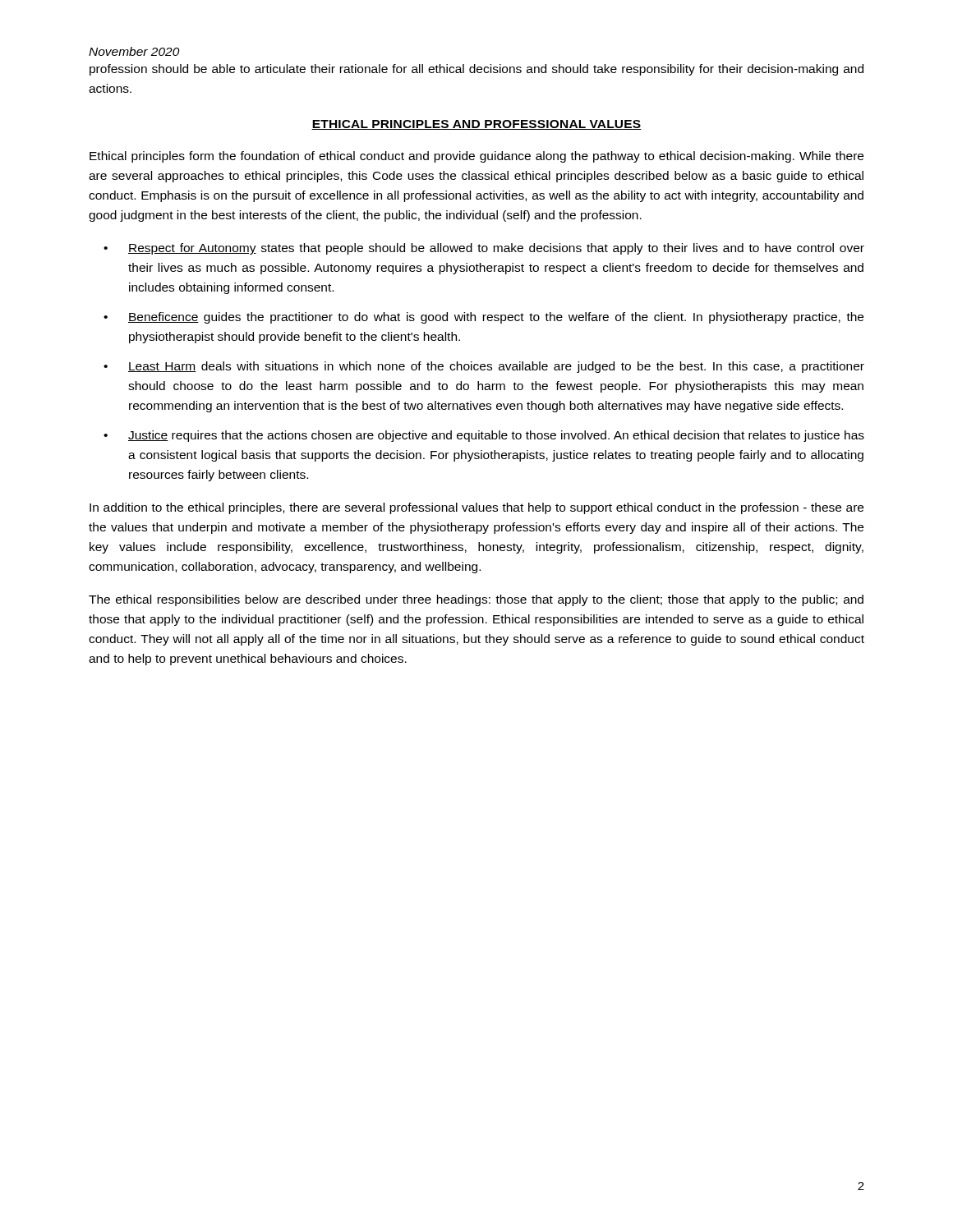Where does it say "ETHICAL PRINCIPLES AND PROFESSIONAL VALUES"?
The height and width of the screenshot is (1232, 953).
click(x=476, y=124)
